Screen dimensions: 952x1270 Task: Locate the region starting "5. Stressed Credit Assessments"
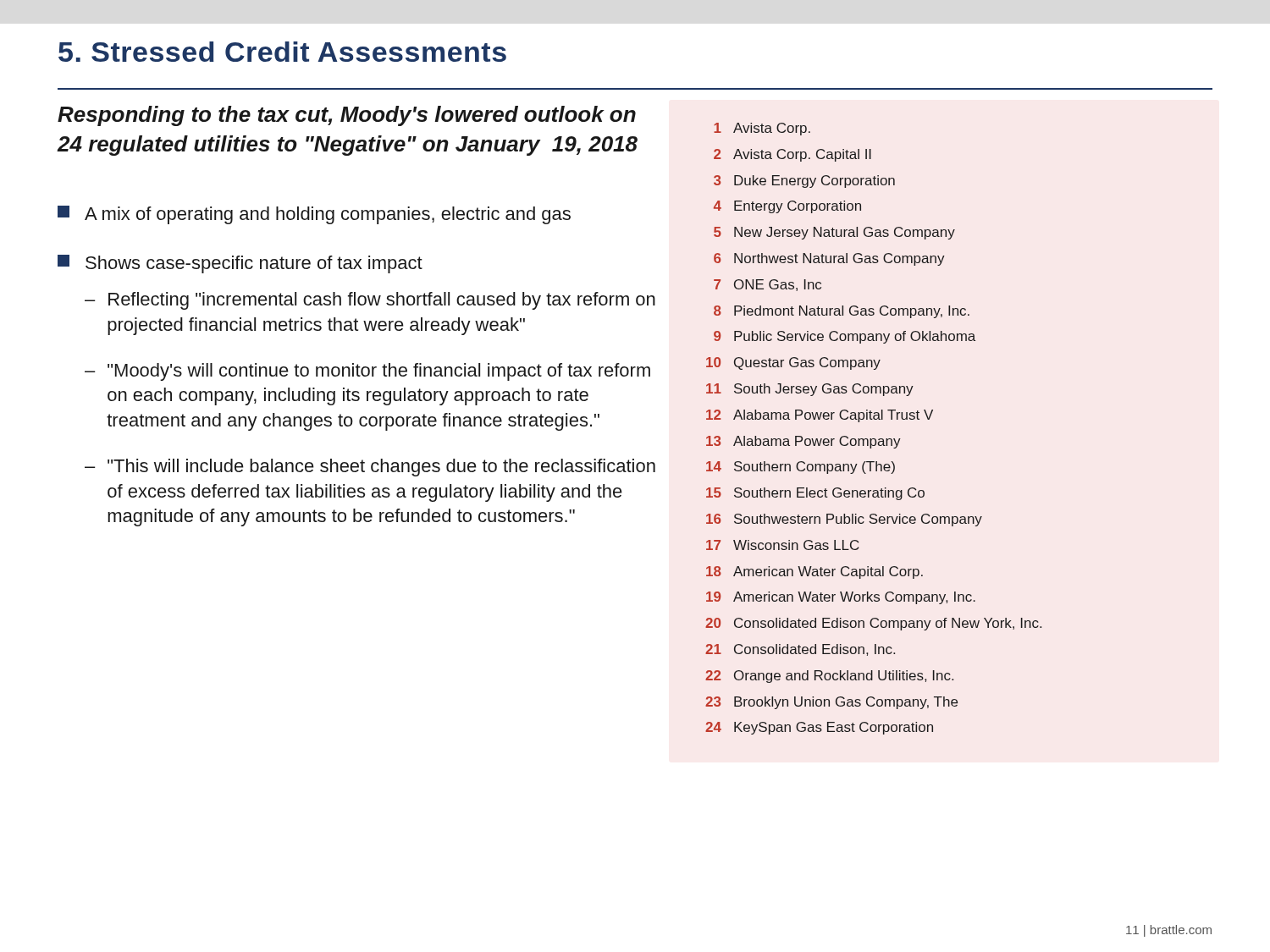(x=282, y=52)
